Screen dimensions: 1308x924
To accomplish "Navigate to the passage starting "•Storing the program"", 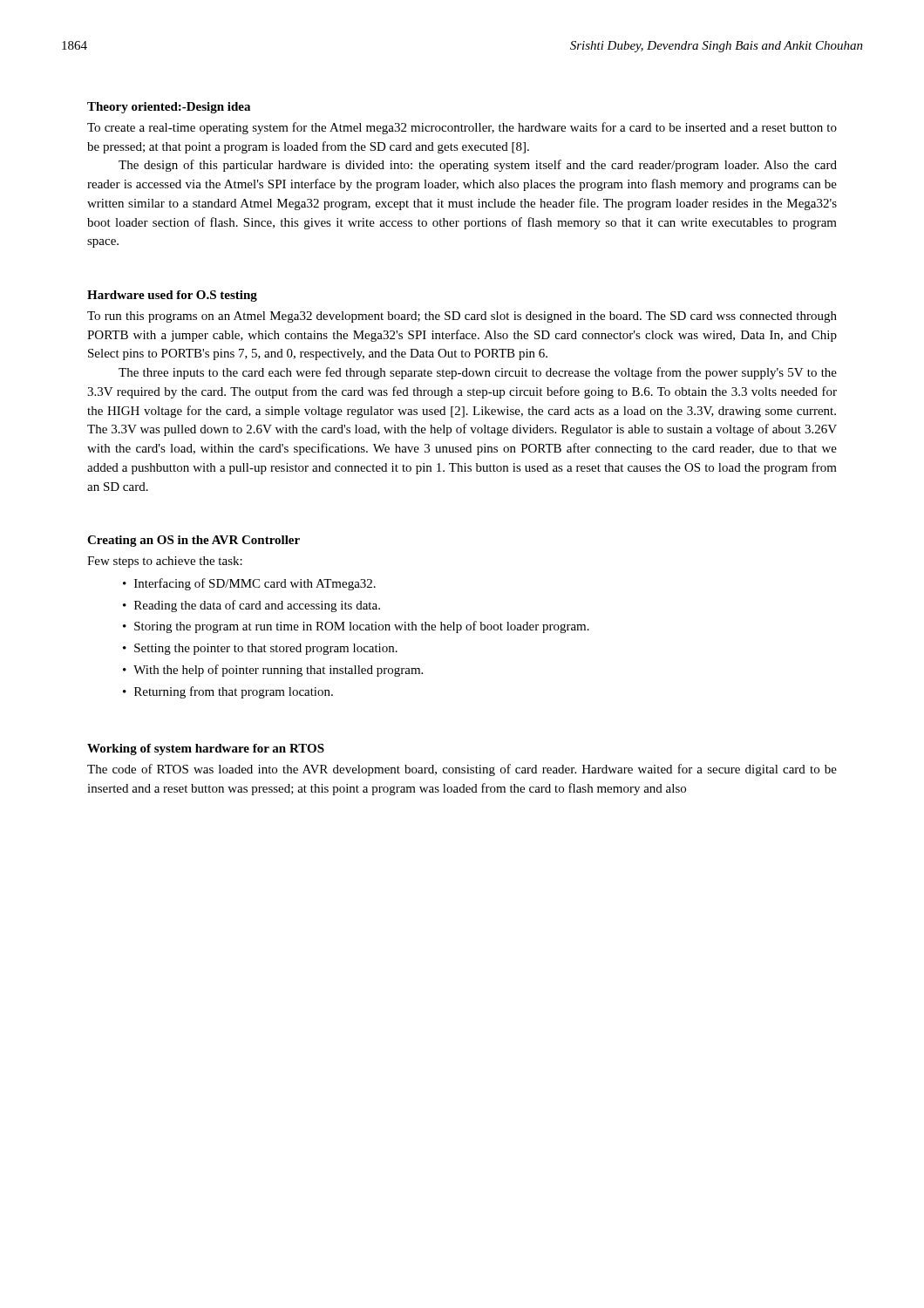I will (x=356, y=627).
